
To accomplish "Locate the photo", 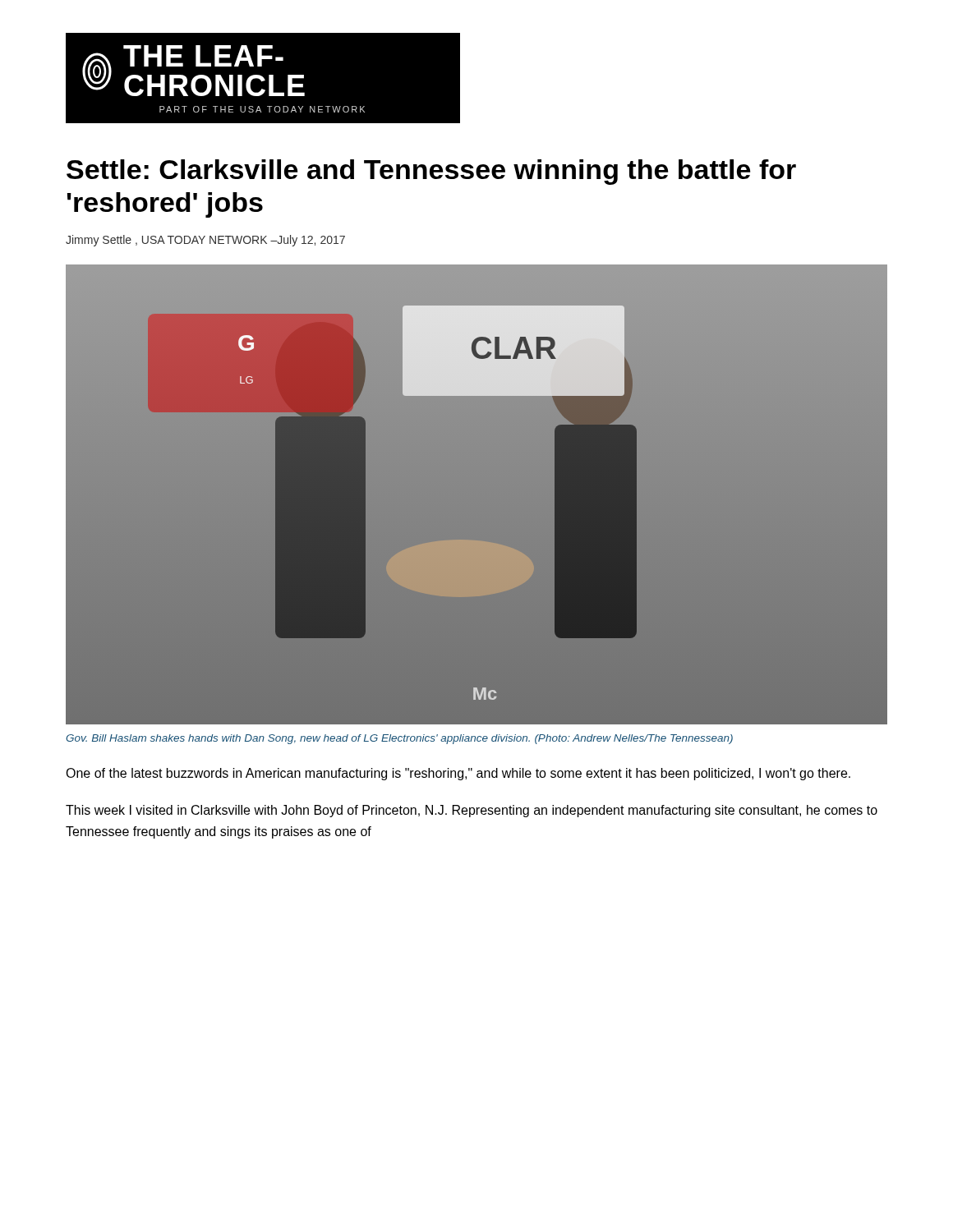I will click(x=476, y=495).
